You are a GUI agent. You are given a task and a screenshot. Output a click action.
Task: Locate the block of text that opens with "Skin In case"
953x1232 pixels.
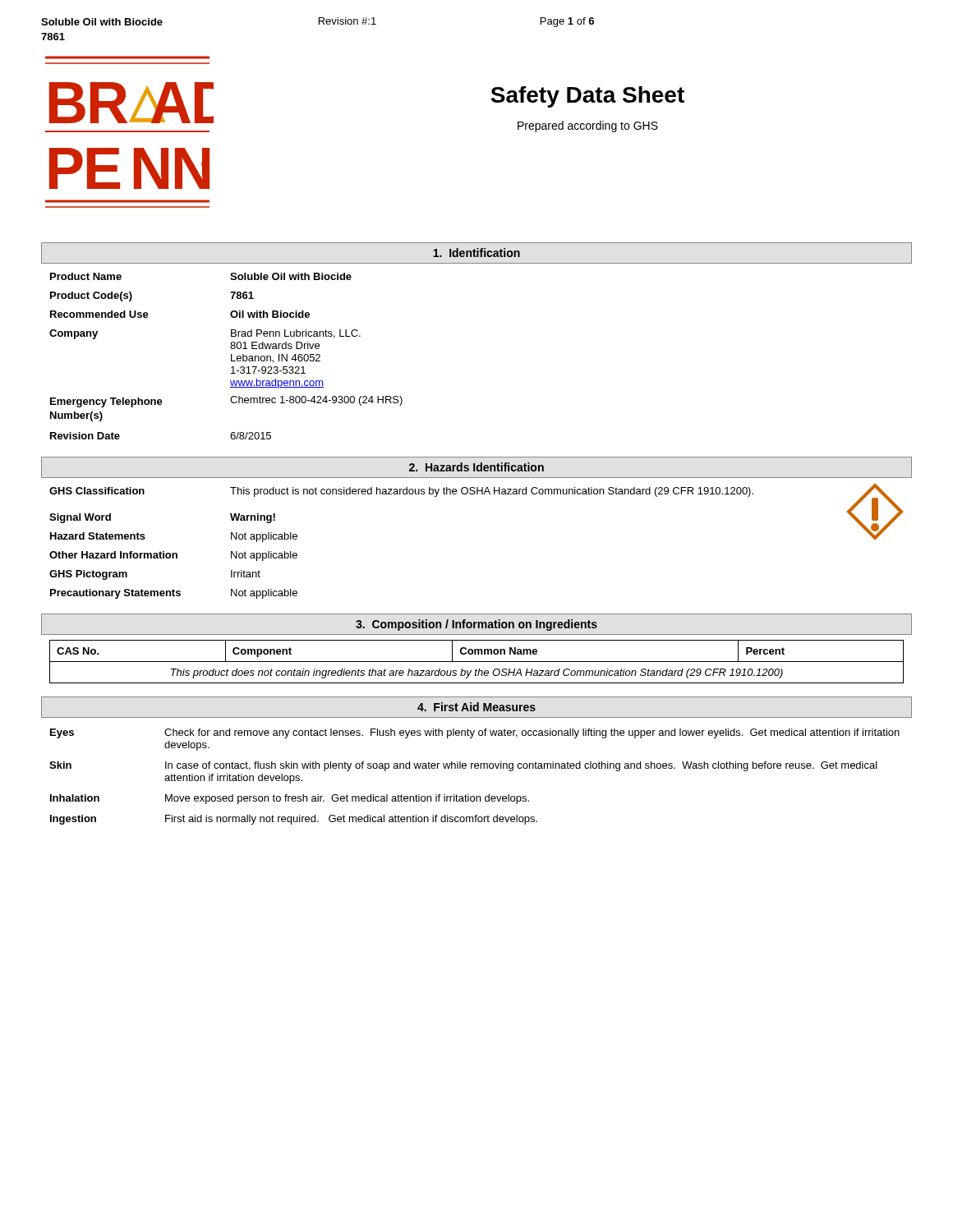click(476, 771)
